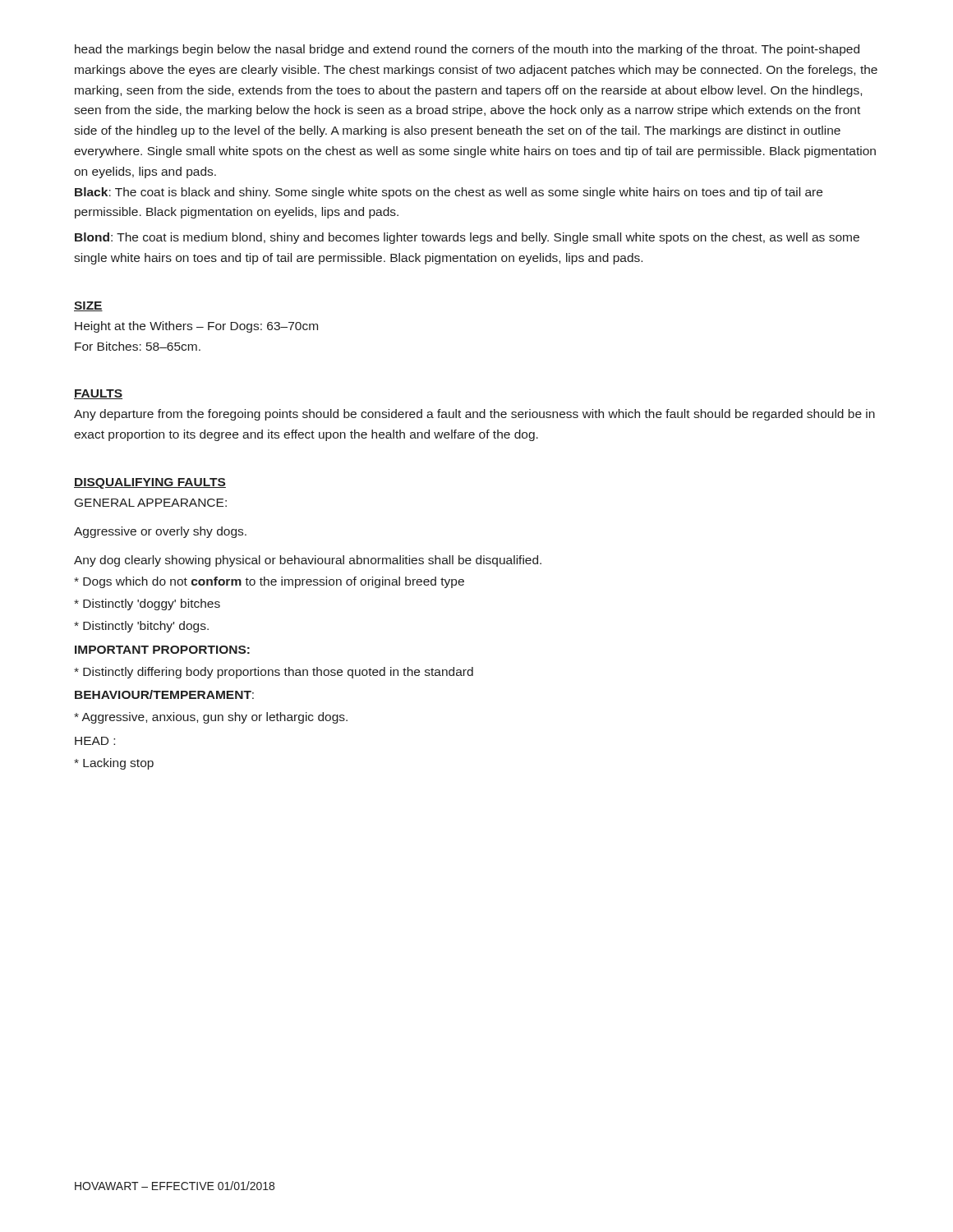
Task: Where is the passage that starts "Dogs which do not"?
Action: pyautogui.click(x=269, y=581)
